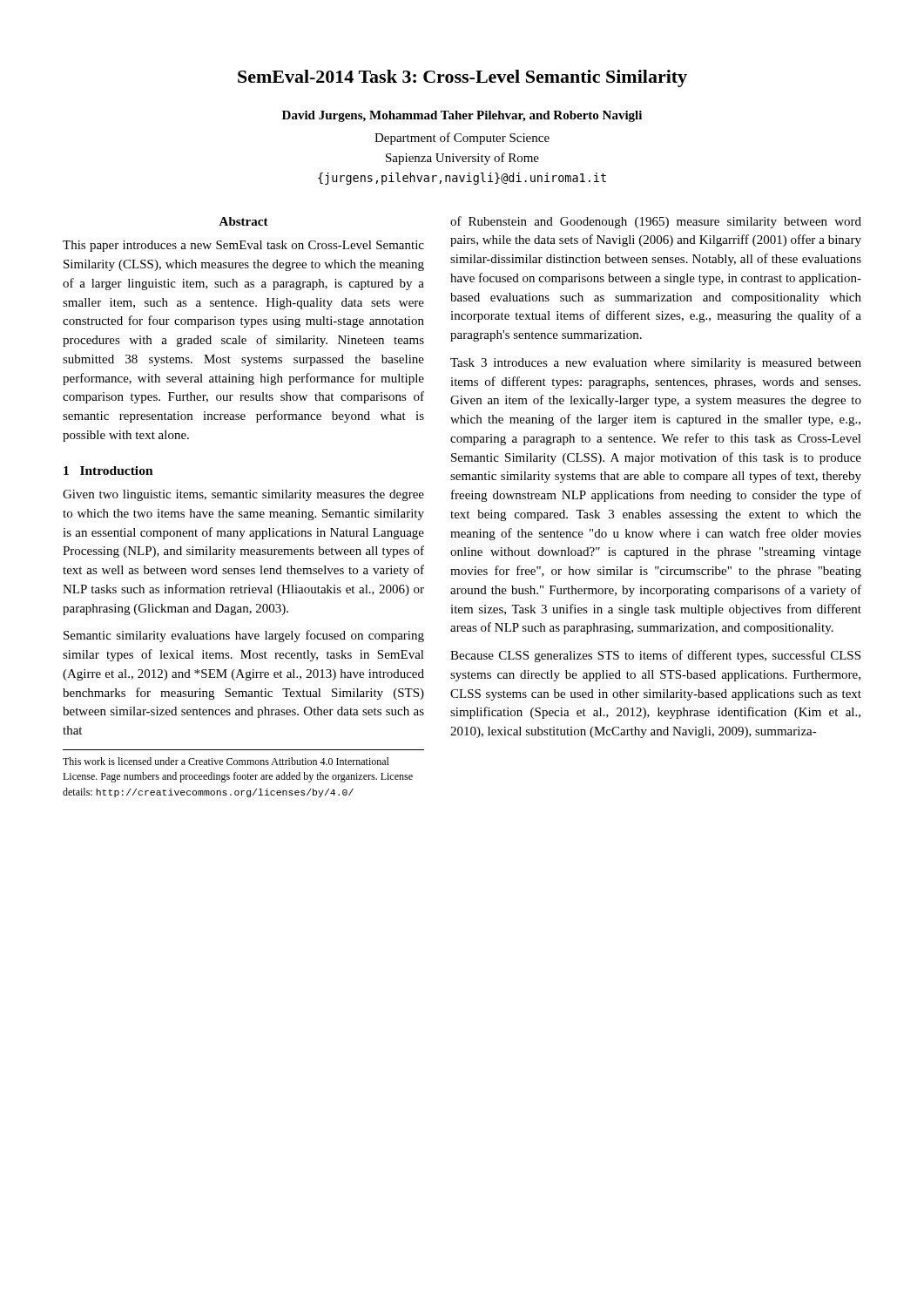Image resolution: width=924 pixels, height=1307 pixels.
Task: Click on the text block containing "of Rubenstein and"
Action: (656, 477)
